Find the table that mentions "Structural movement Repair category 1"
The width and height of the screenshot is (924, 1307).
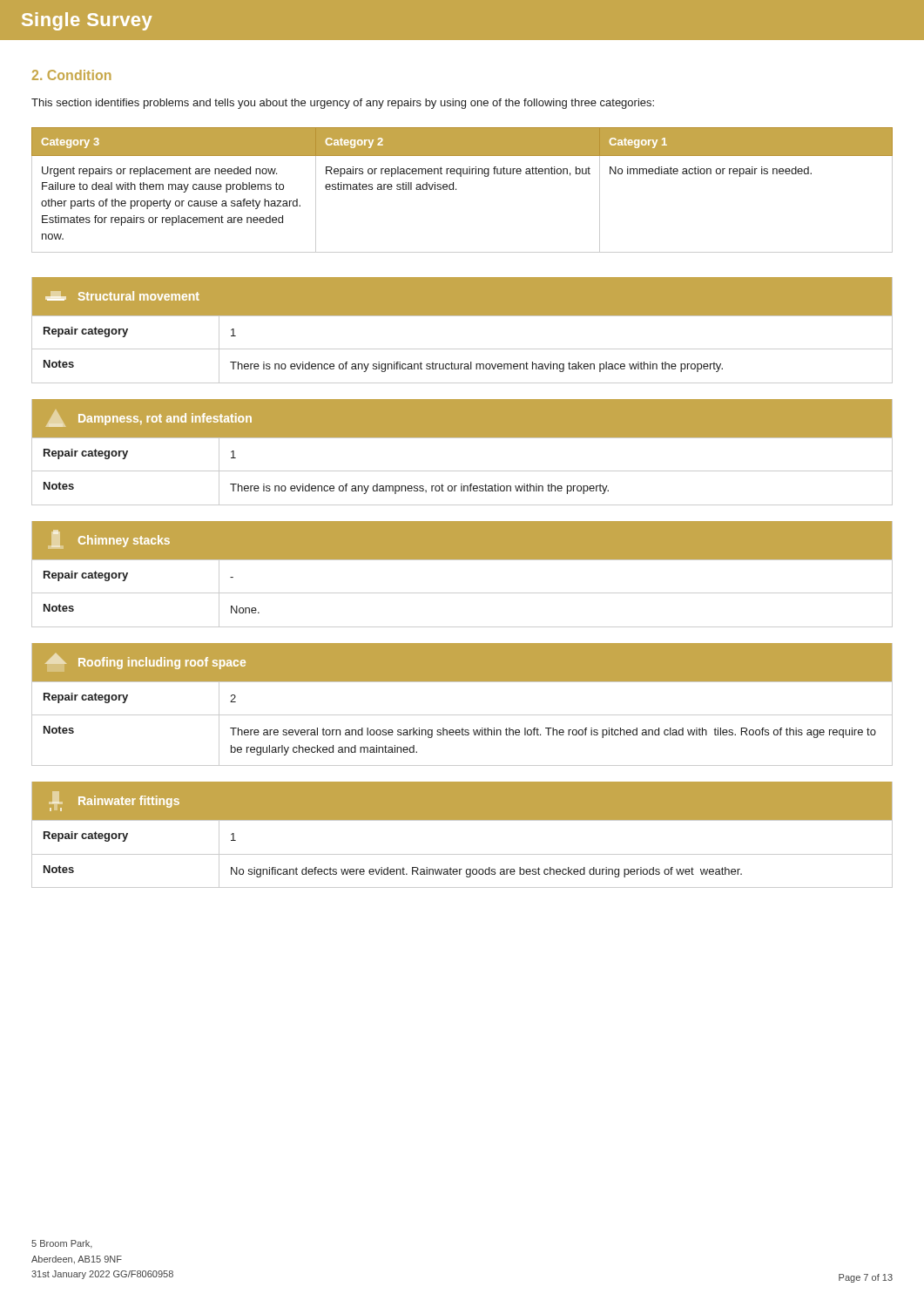click(x=462, y=330)
